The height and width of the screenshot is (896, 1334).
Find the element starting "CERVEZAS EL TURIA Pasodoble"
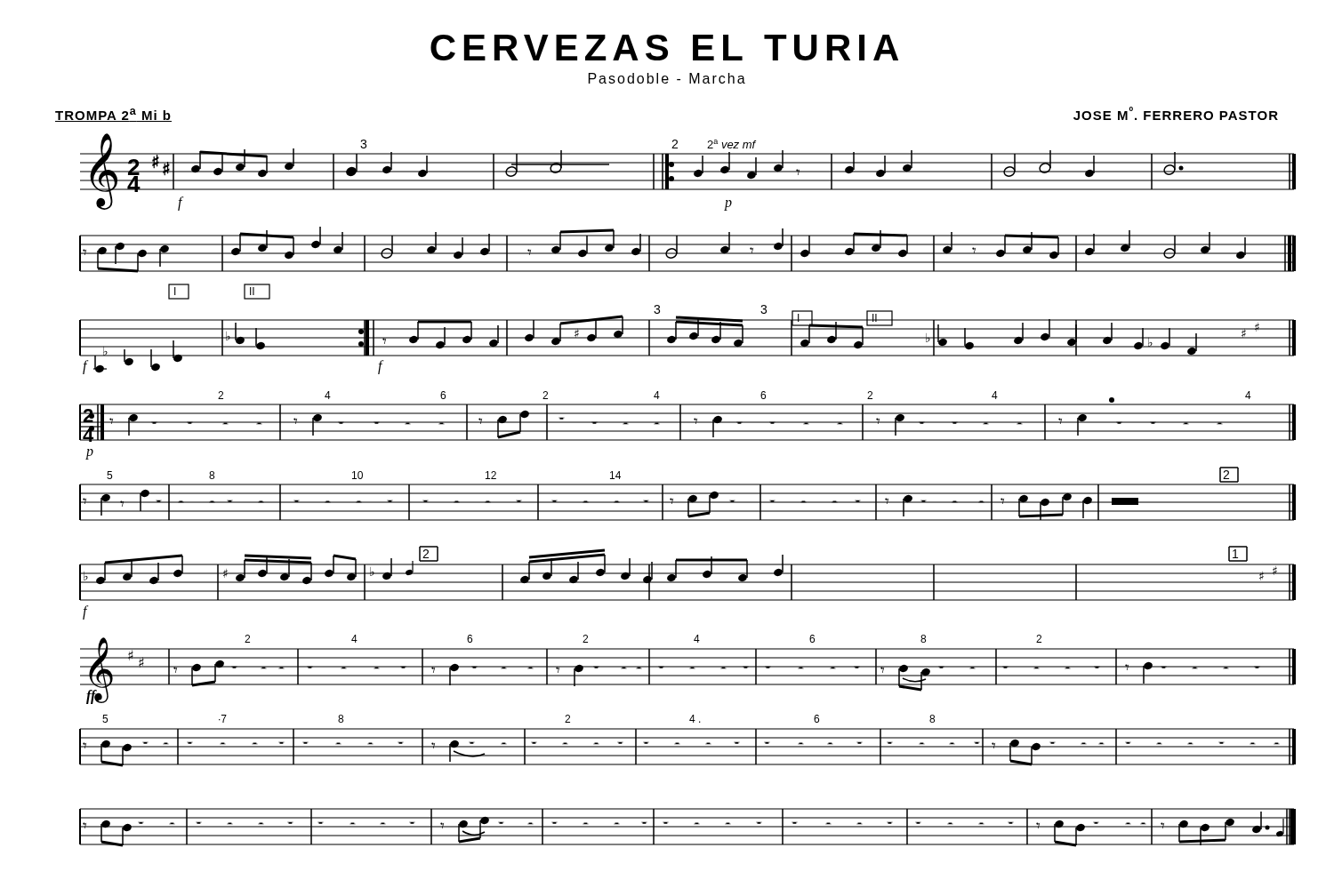pos(667,57)
